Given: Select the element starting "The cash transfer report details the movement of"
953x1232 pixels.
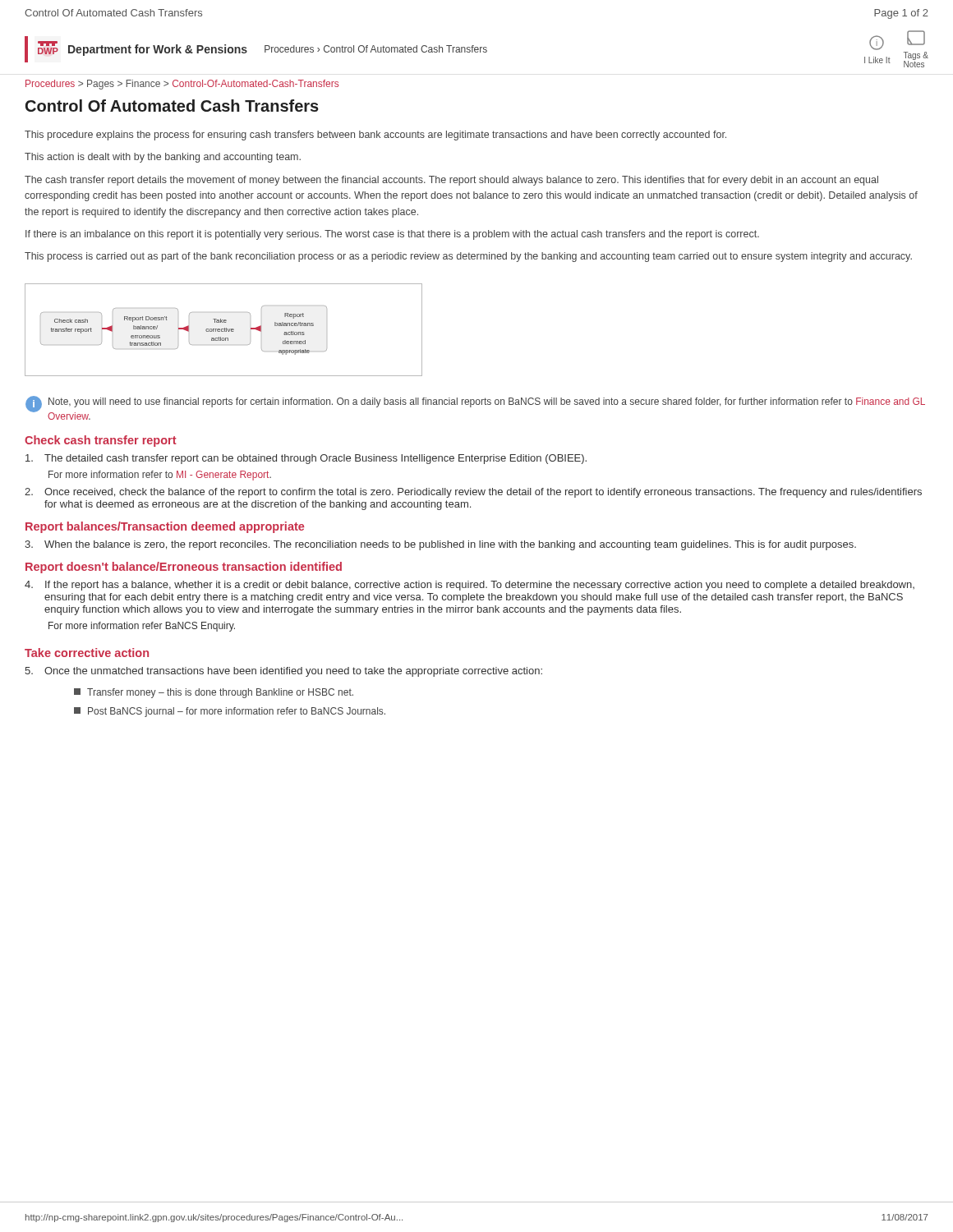Looking at the screenshot, I should 471,196.
